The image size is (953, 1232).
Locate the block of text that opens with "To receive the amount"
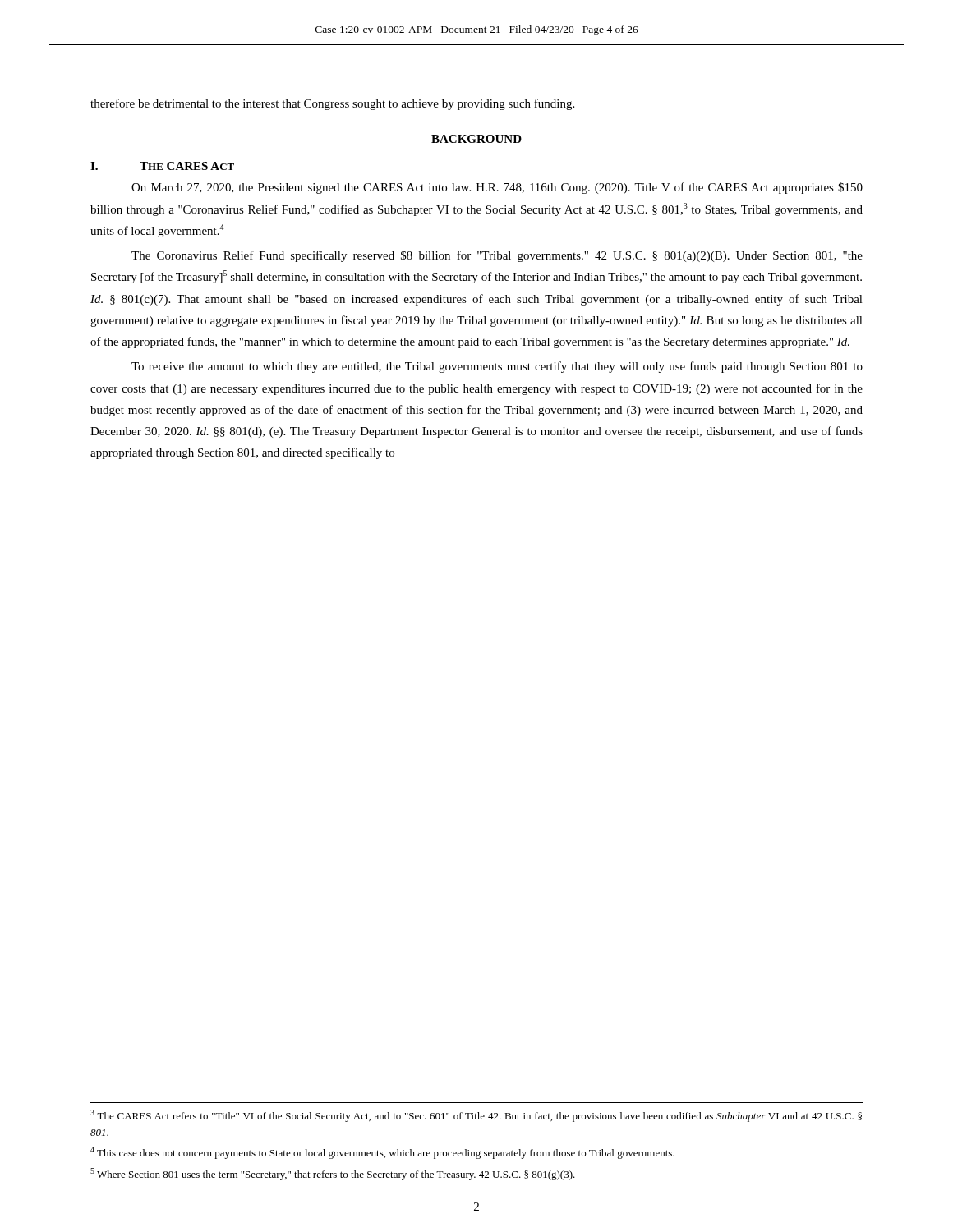click(x=476, y=410)
